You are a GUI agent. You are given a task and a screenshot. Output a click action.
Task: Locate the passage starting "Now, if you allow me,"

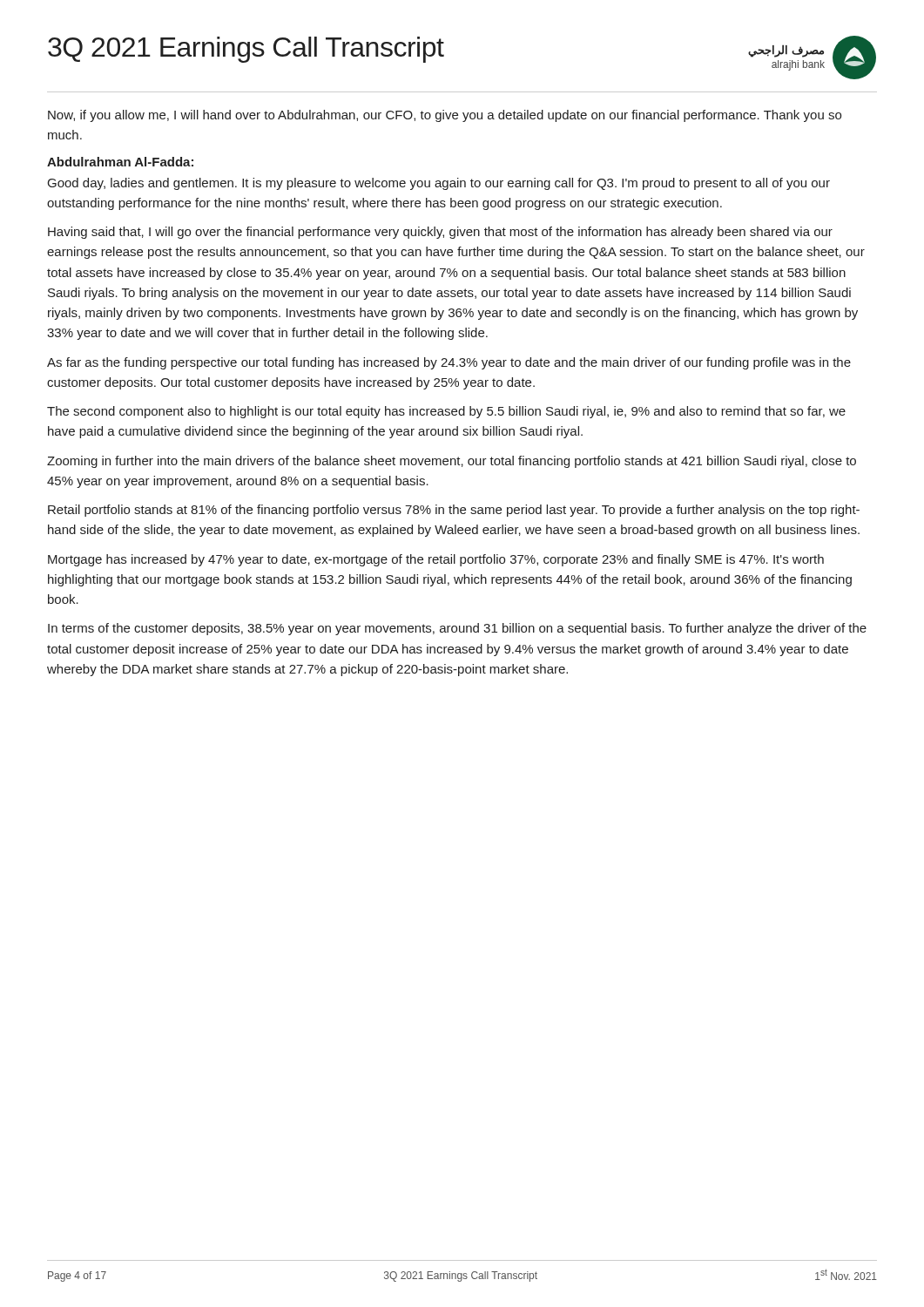[444, 125]
